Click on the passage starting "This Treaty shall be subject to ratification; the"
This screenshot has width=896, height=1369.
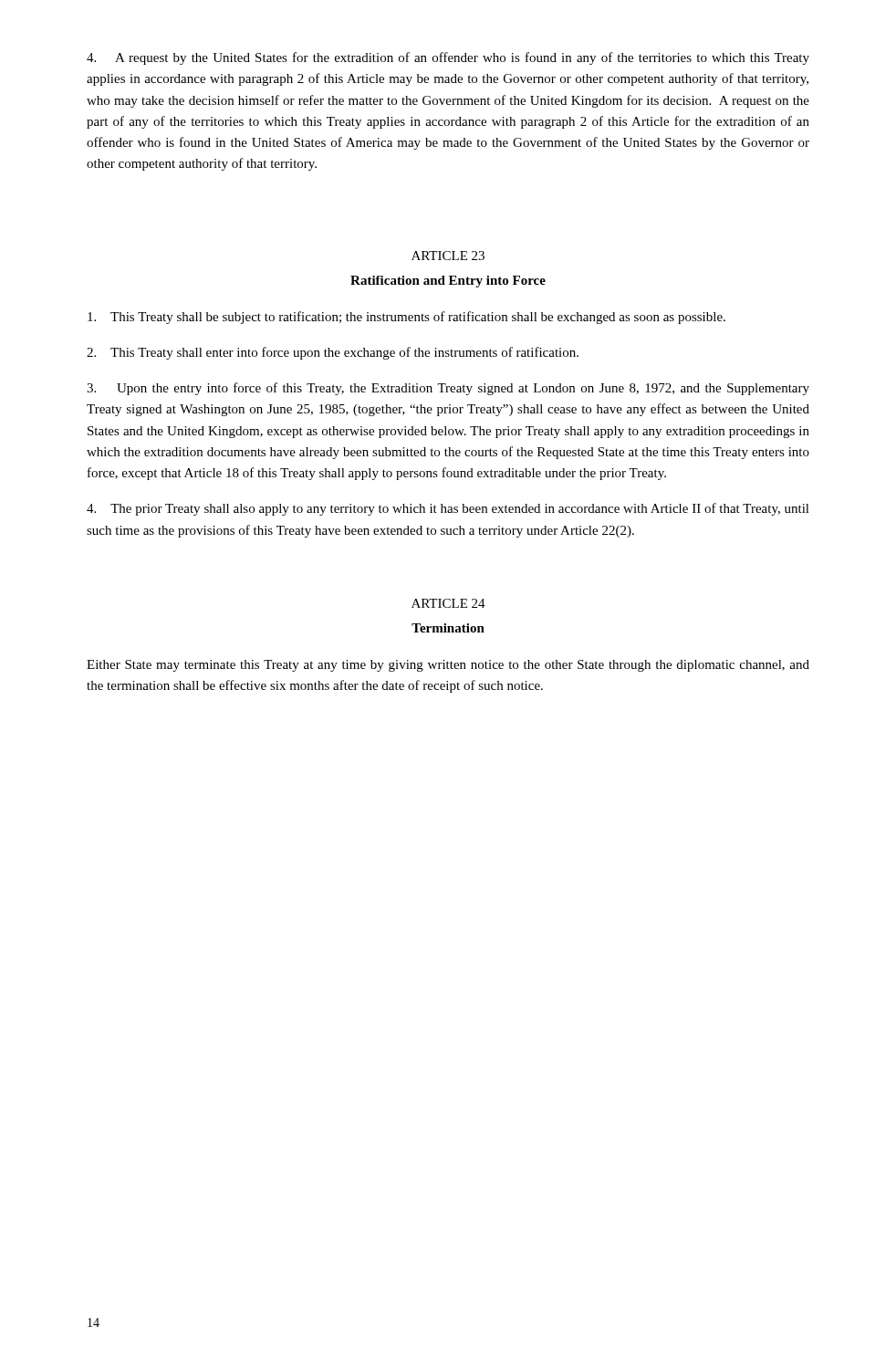tap(406, 316)
